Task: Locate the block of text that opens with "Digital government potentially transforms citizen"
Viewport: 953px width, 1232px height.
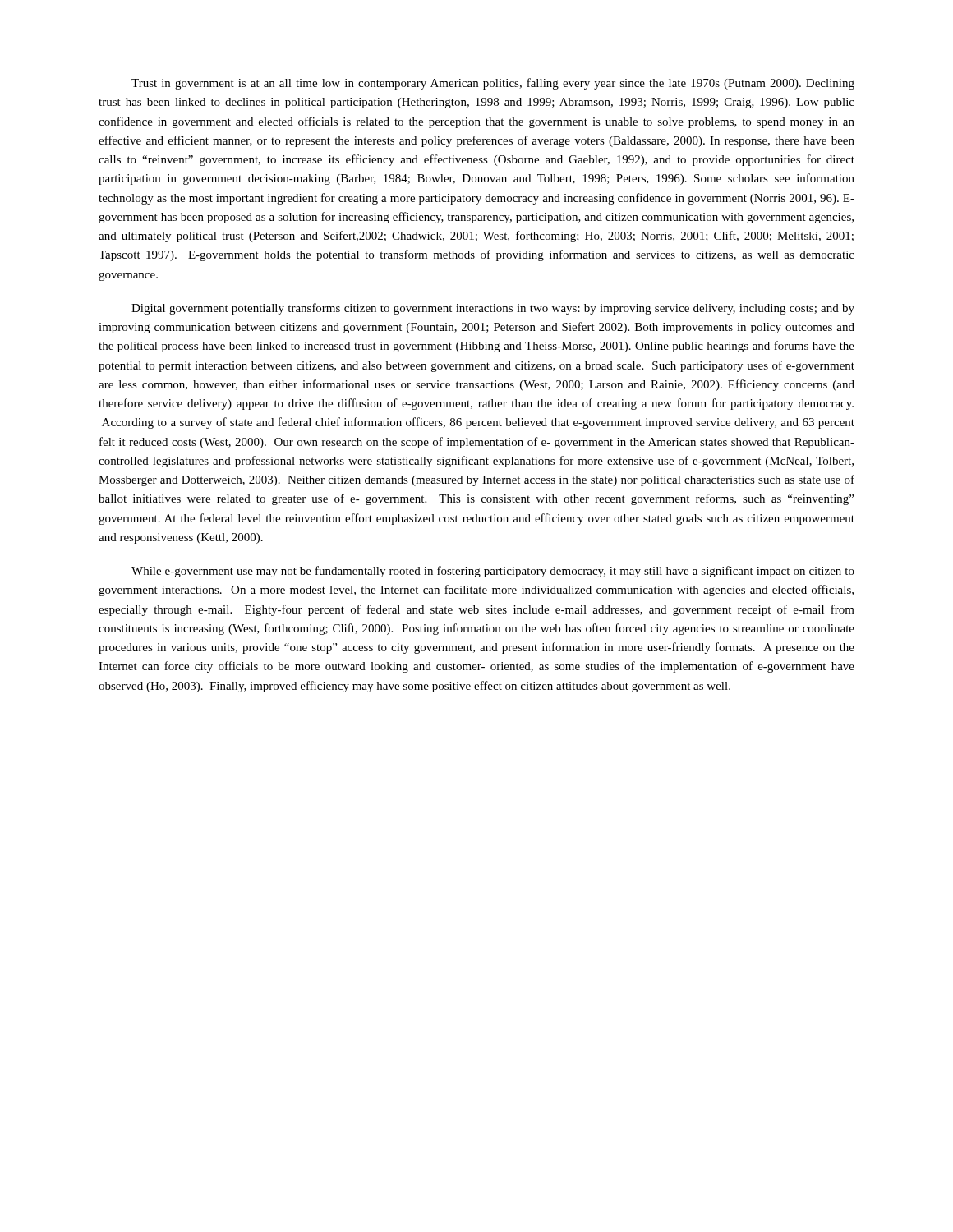Action: click(476, 422)
